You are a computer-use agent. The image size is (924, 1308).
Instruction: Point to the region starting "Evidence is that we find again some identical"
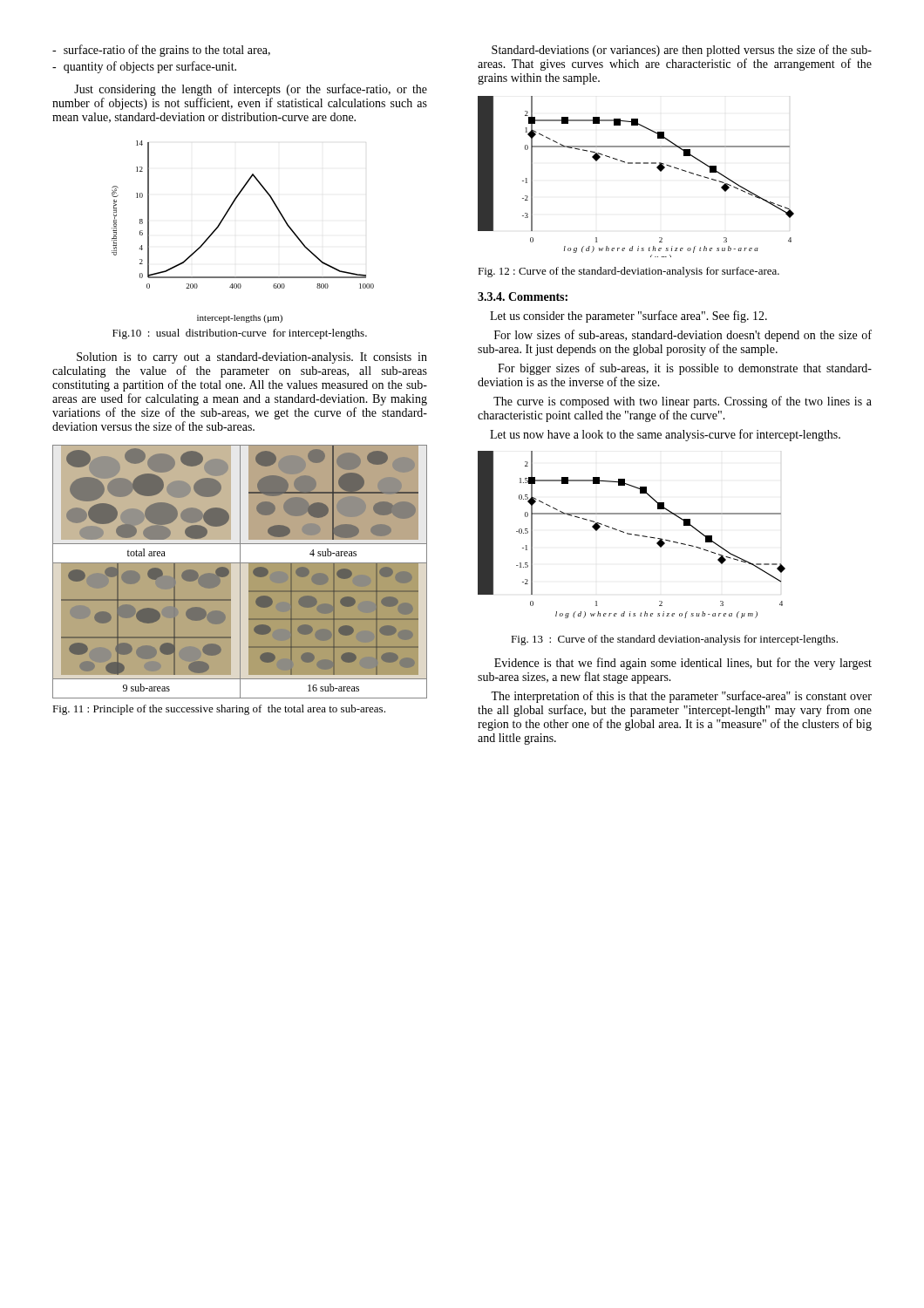[675, 670]
